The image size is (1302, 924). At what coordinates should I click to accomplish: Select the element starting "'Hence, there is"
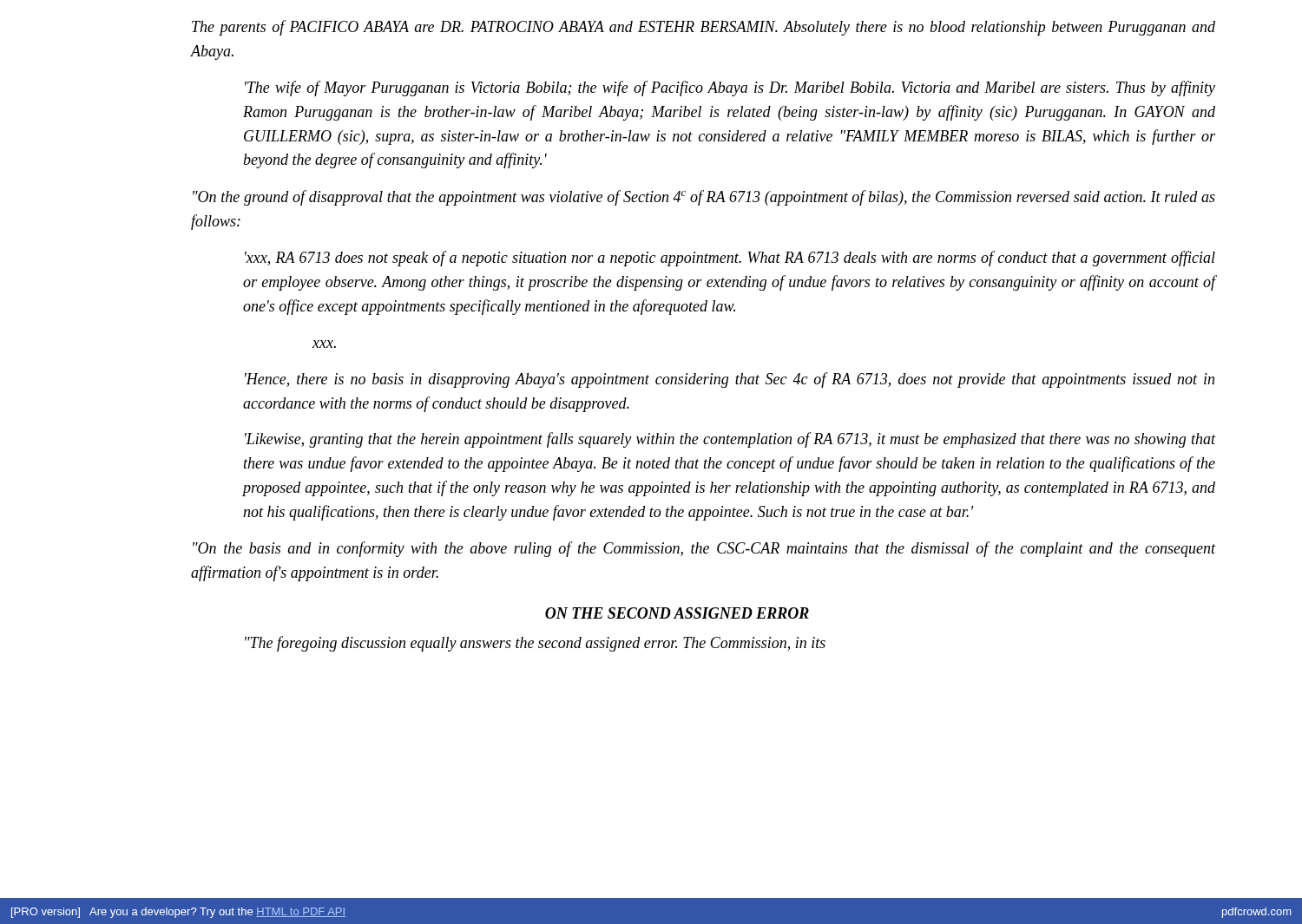(x=729, y=391)
